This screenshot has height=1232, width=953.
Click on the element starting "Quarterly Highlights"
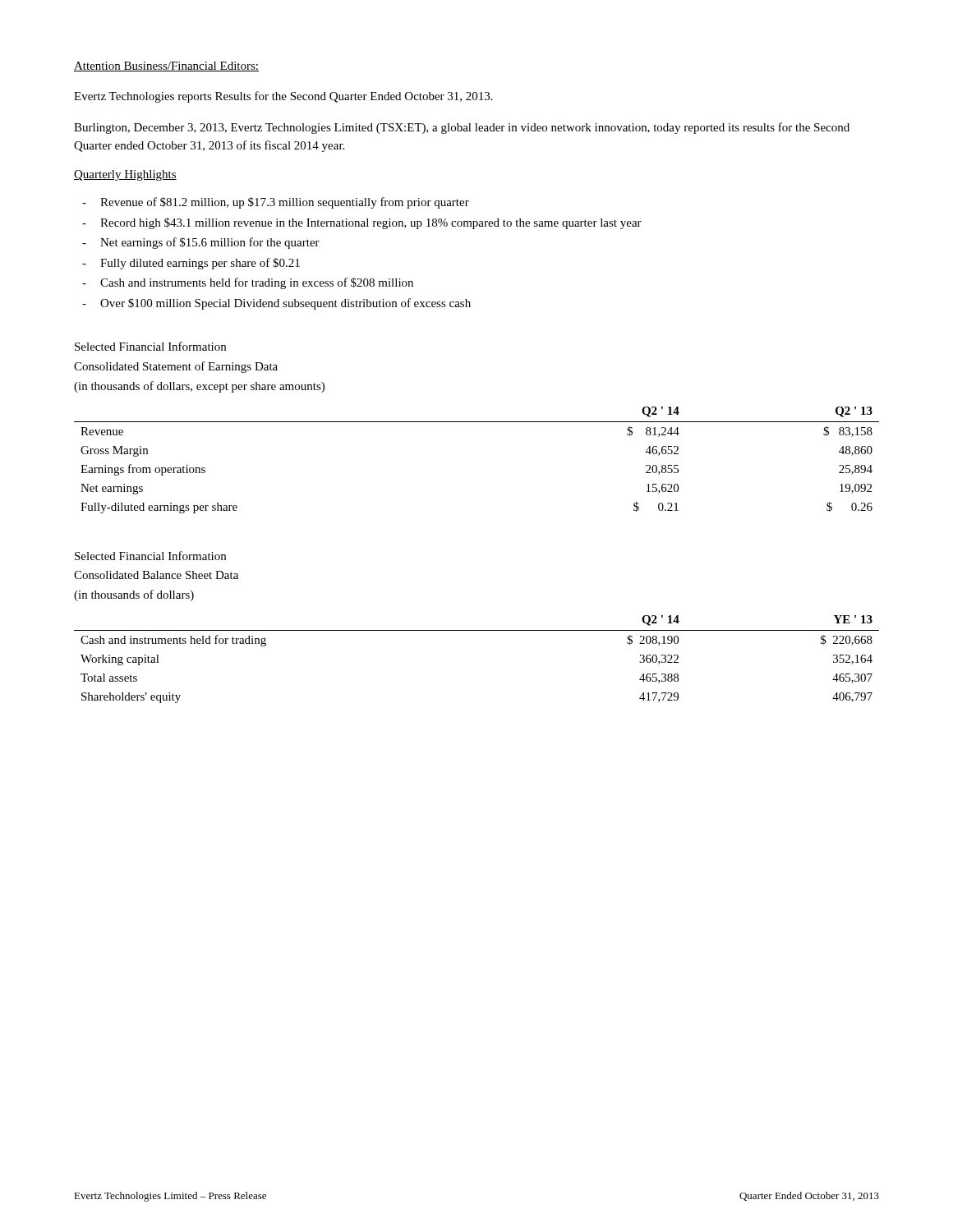[x=125, y=174]
